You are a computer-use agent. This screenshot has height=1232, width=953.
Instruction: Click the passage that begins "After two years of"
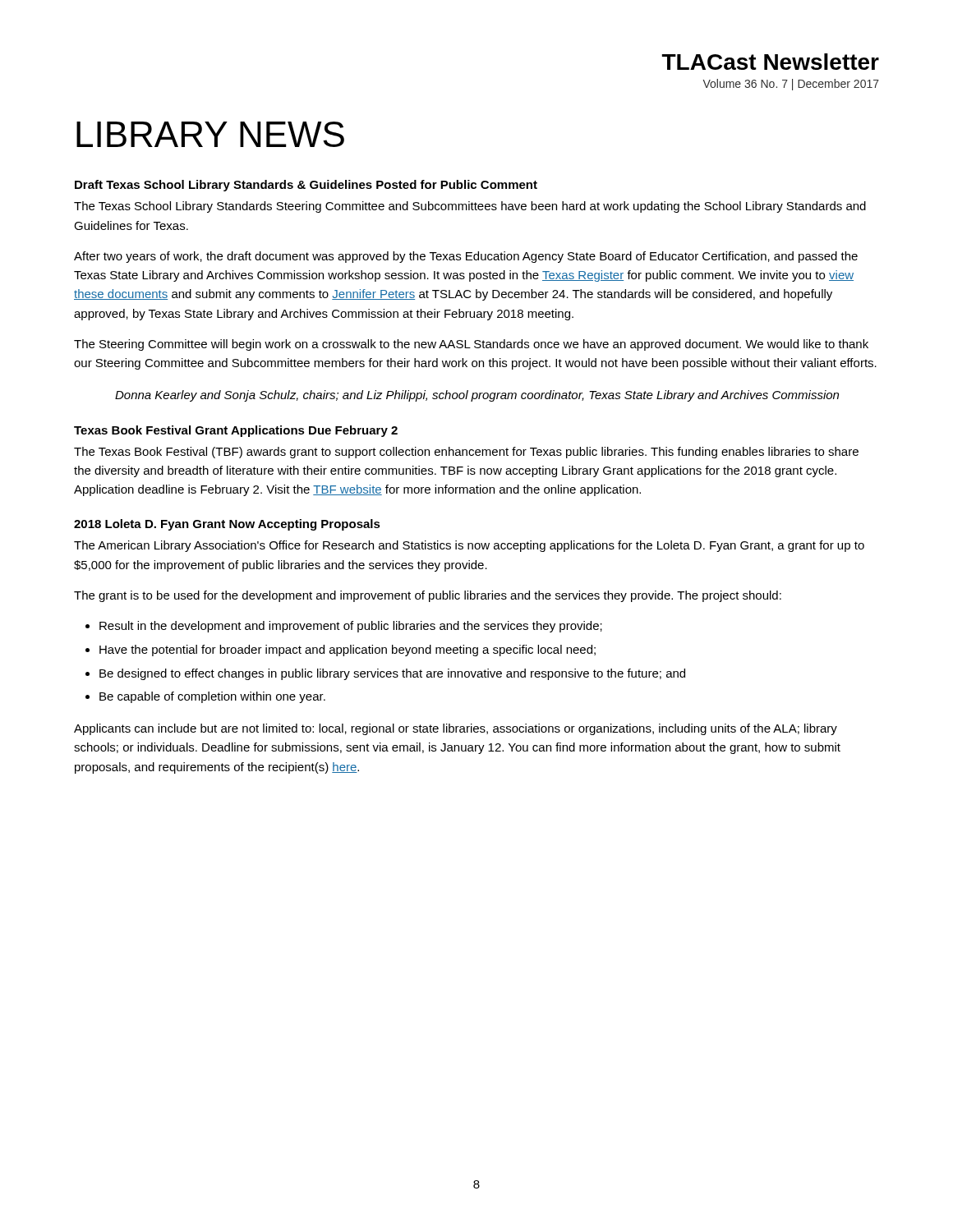point(466,284)
